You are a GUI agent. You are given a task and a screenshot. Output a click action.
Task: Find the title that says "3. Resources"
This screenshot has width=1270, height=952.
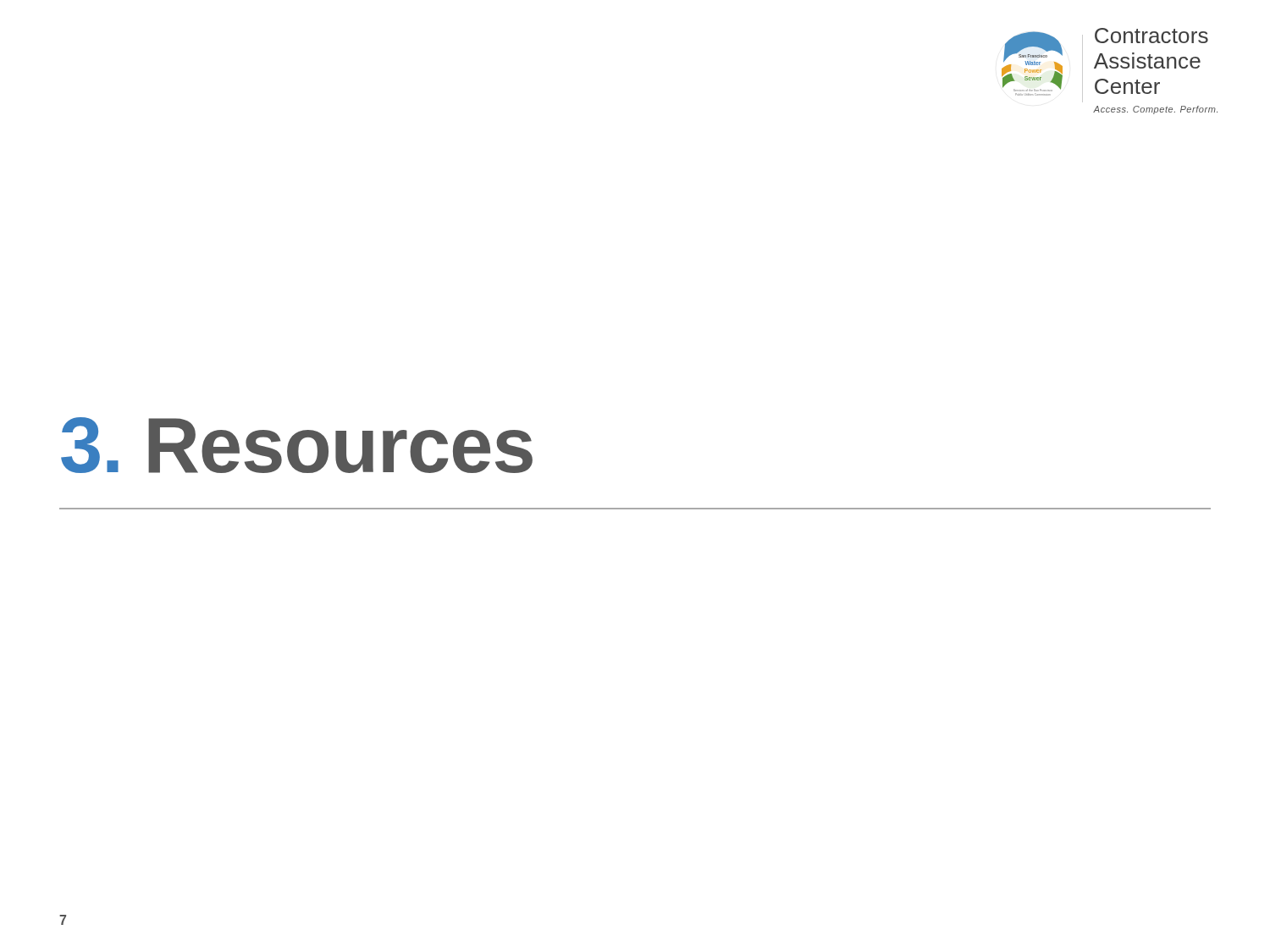(297, 445)
